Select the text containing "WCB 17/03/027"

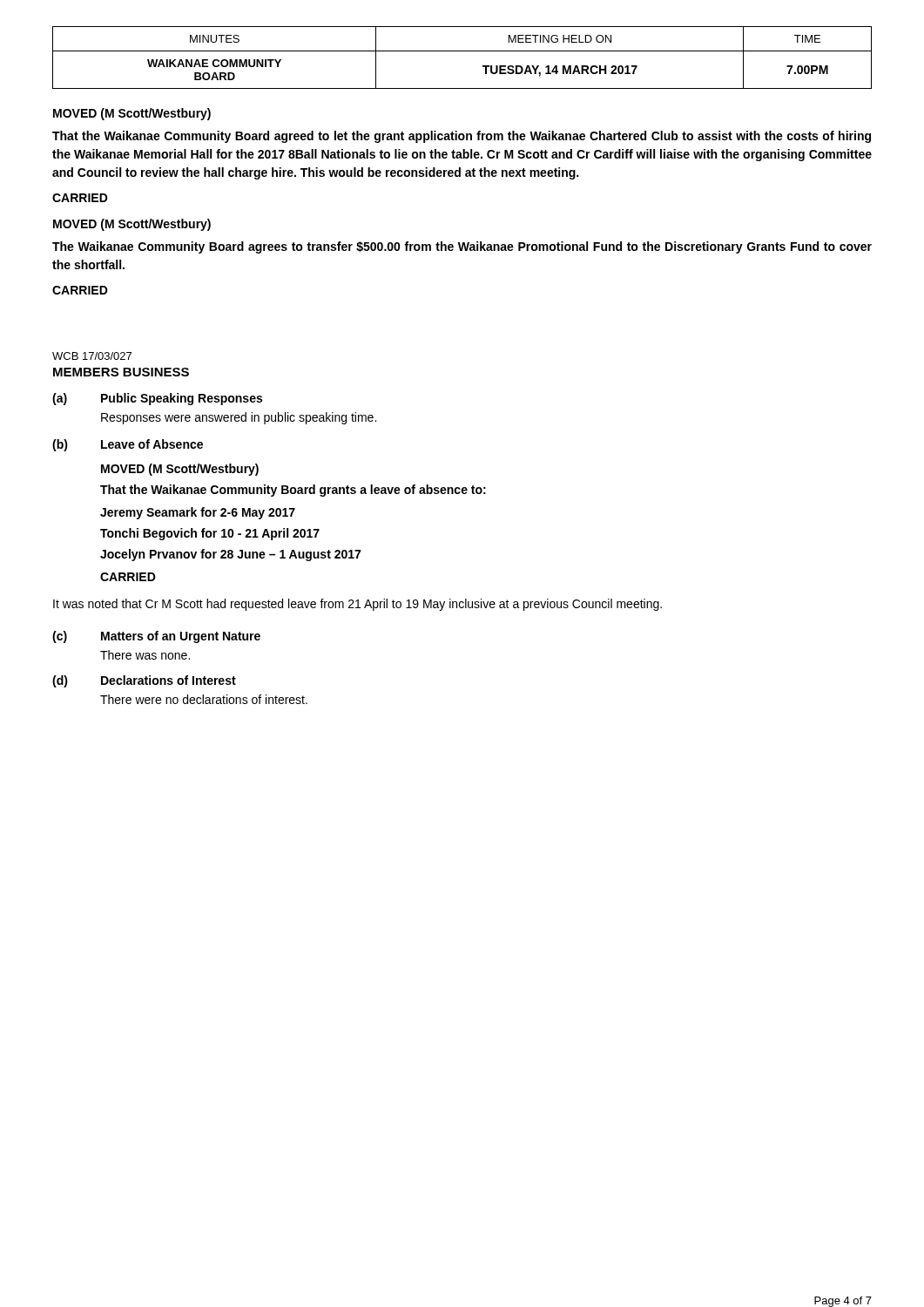pyautogui.click(x=92, y=356)
